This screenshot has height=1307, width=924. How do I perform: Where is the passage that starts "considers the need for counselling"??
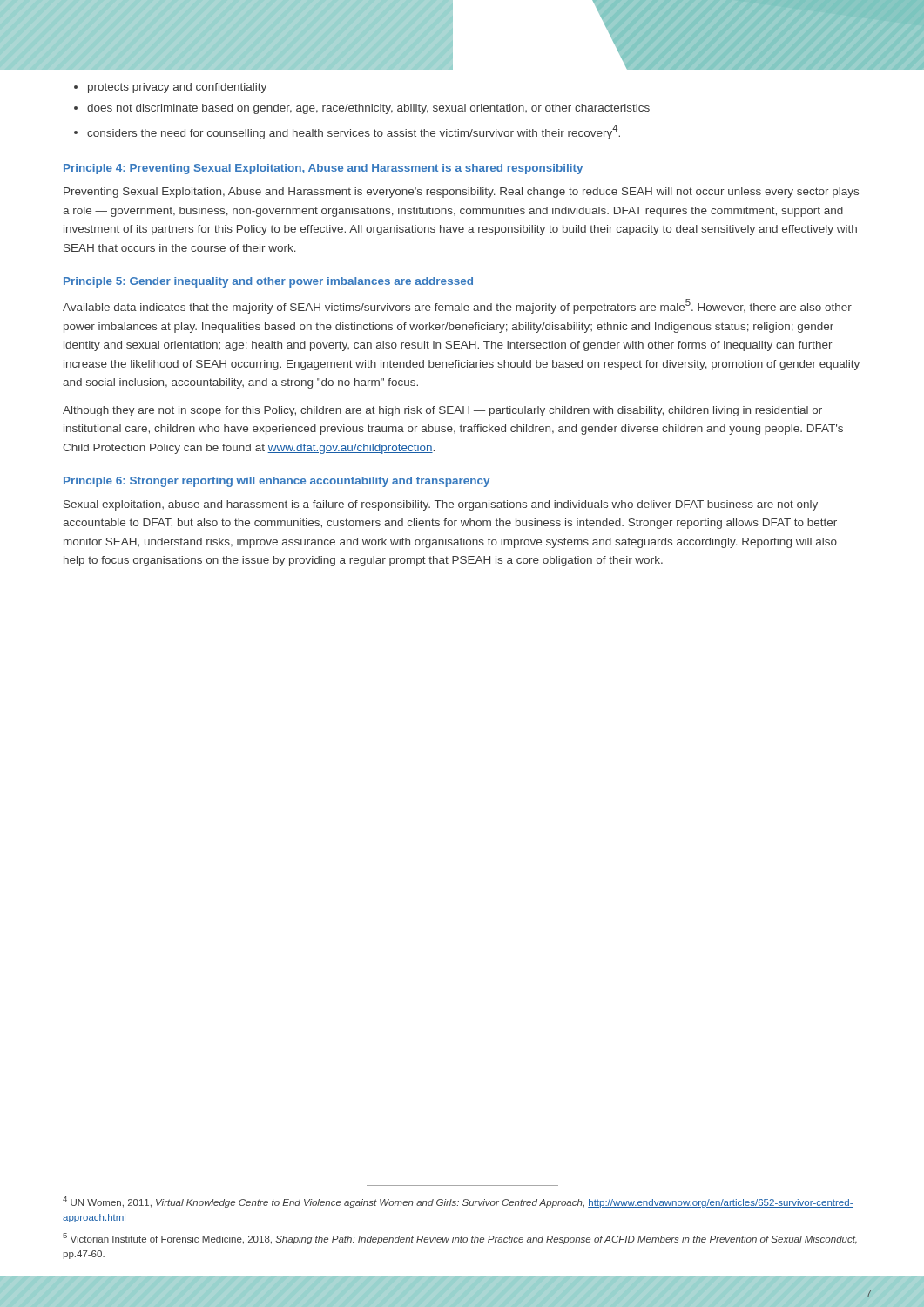click(x=354, y=131)
